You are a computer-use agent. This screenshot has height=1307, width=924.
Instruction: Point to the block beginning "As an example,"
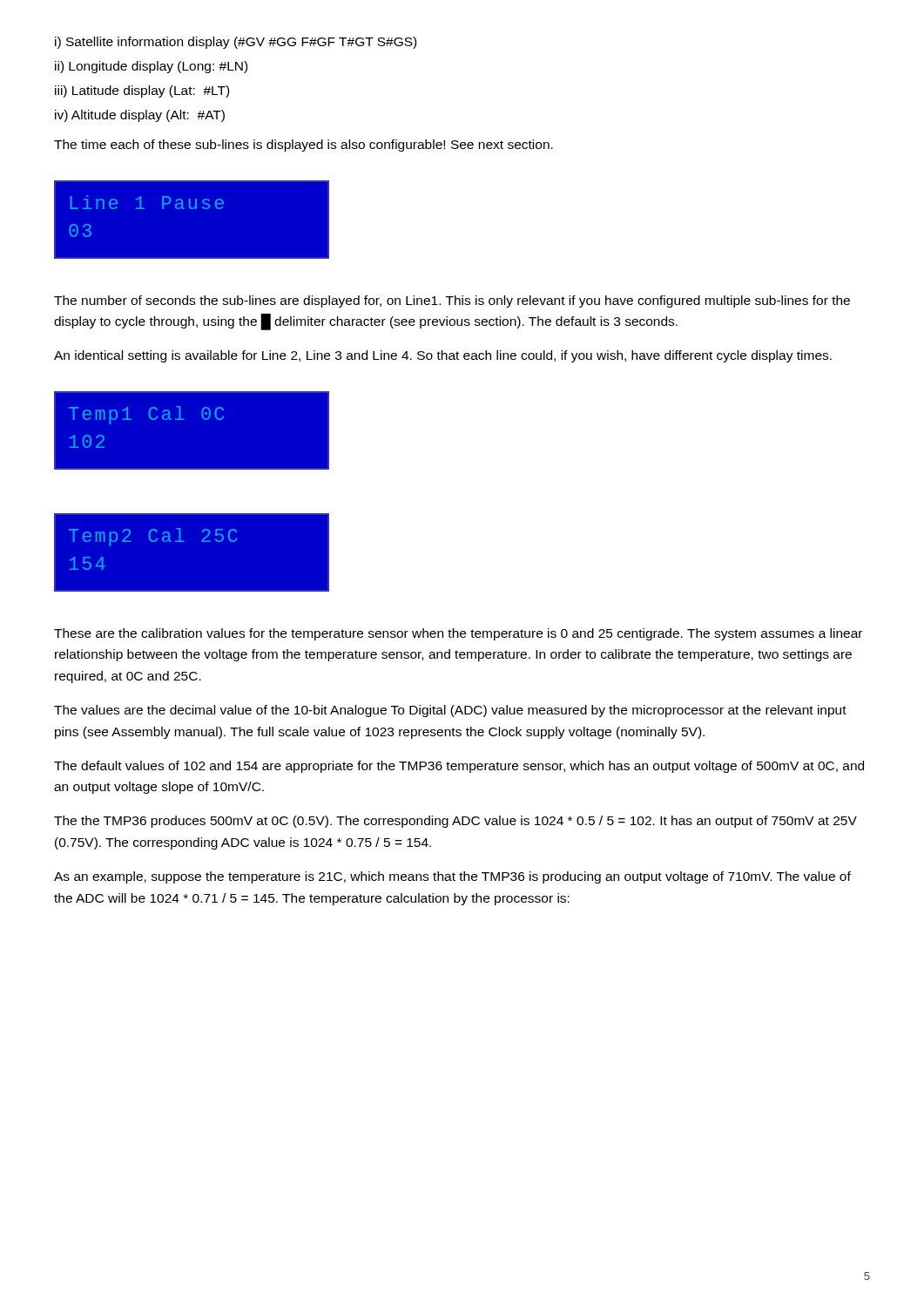(x=452, y=887)
